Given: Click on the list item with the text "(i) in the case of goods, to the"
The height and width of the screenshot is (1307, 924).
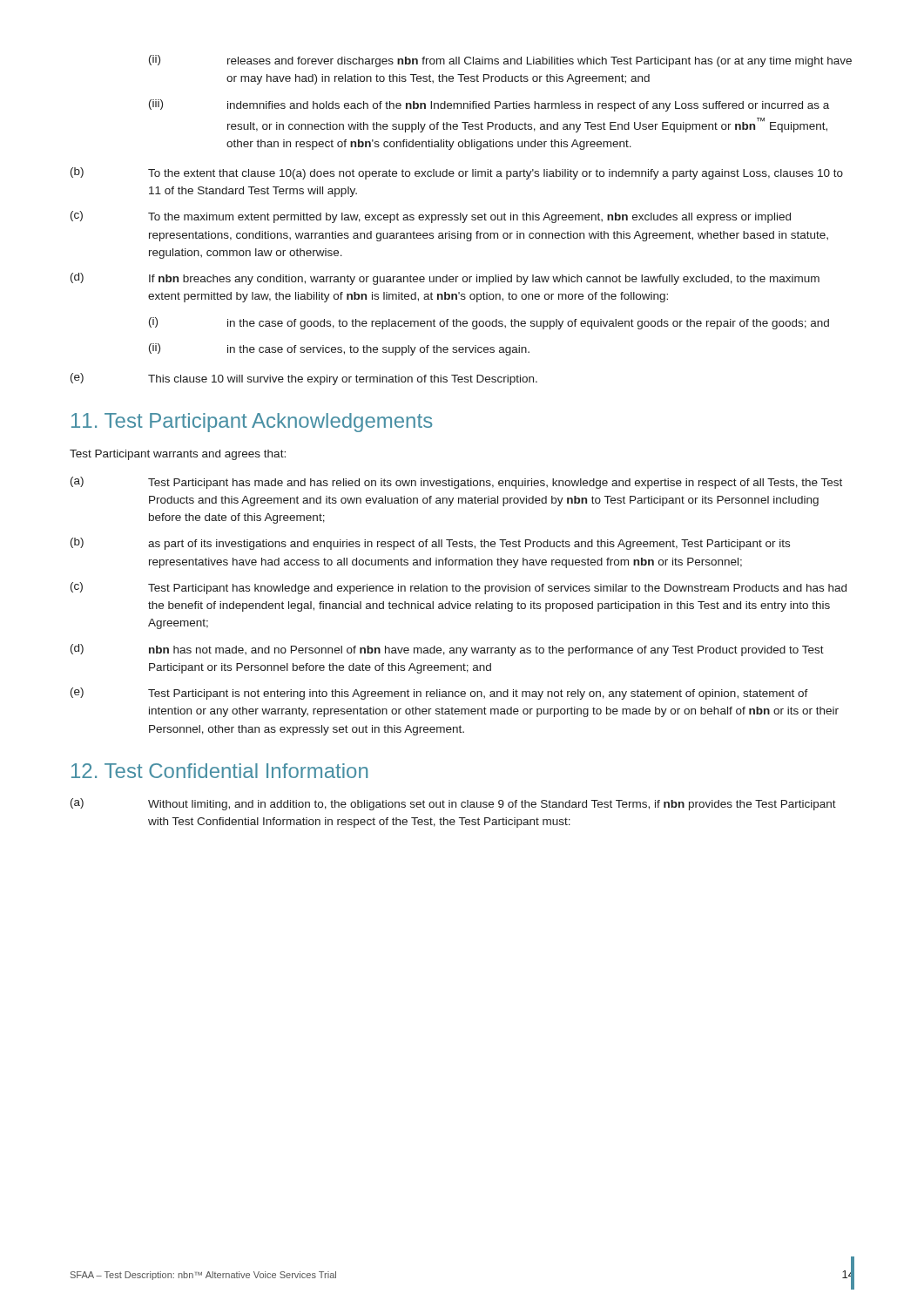Looking at the screenshot, I should (501, 323).
